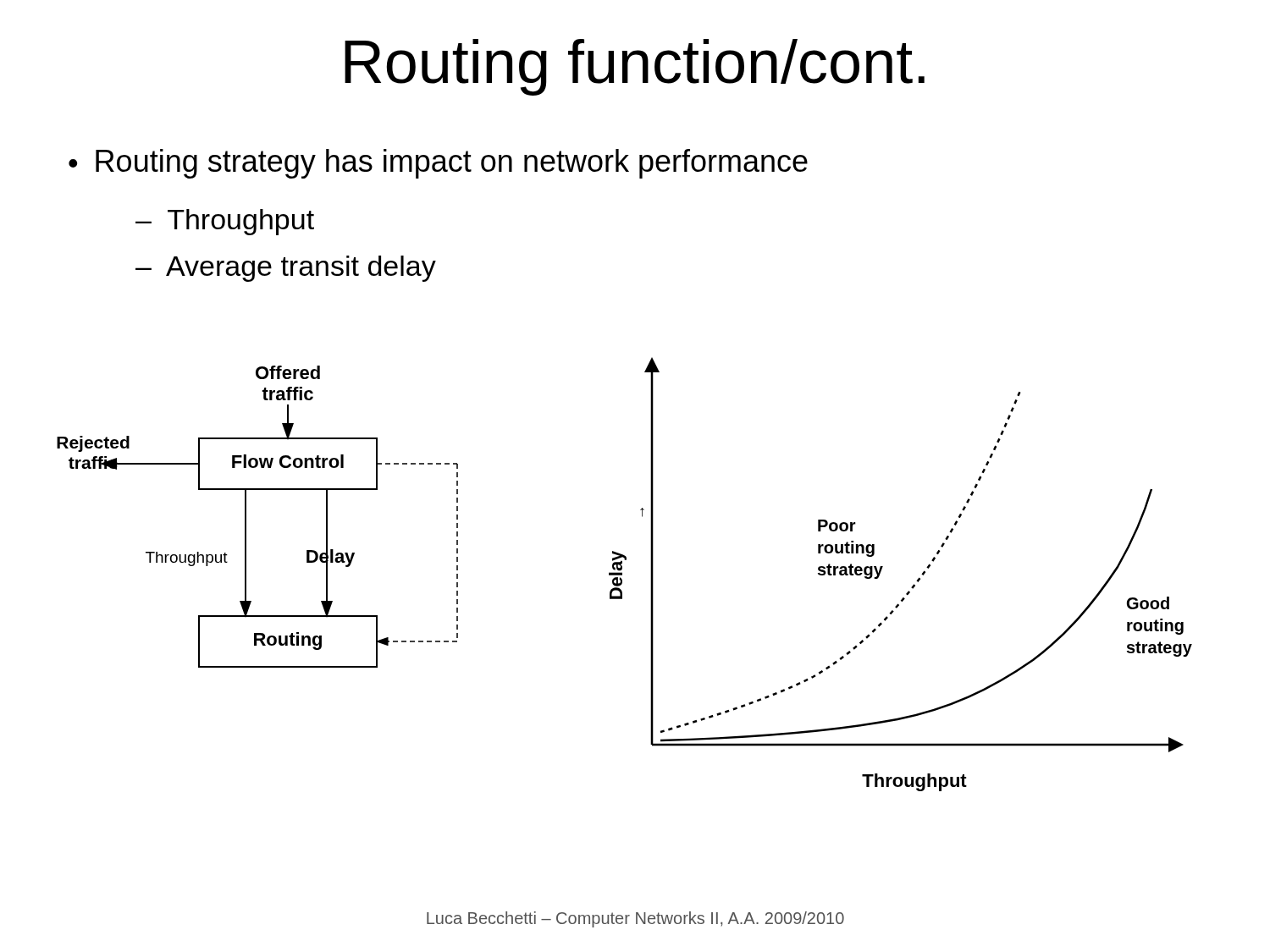Locate the text "Routing function/cont."

pos(635,62)
